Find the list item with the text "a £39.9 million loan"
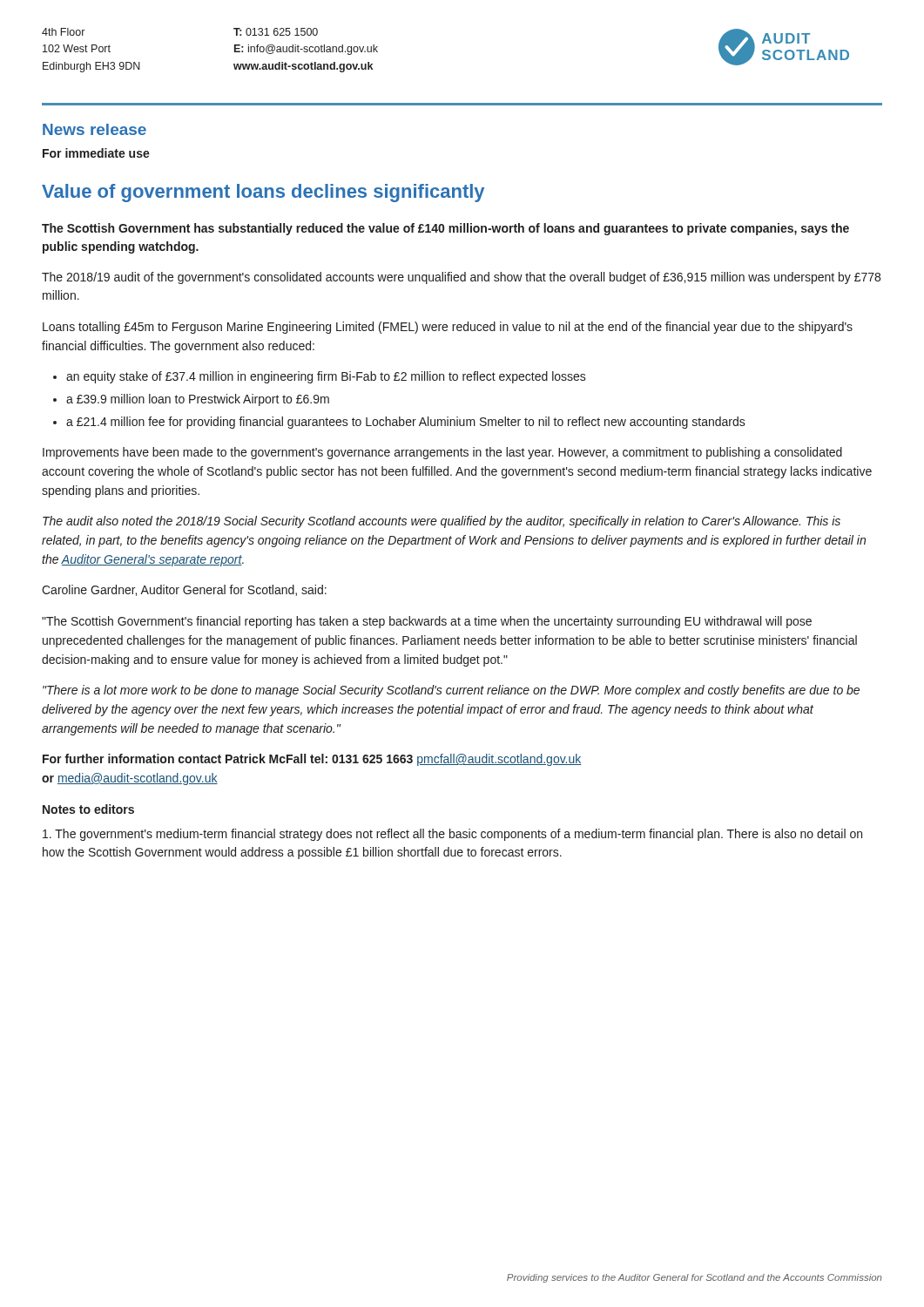This screenshot has height=1307, width=924. pos(198,399)
